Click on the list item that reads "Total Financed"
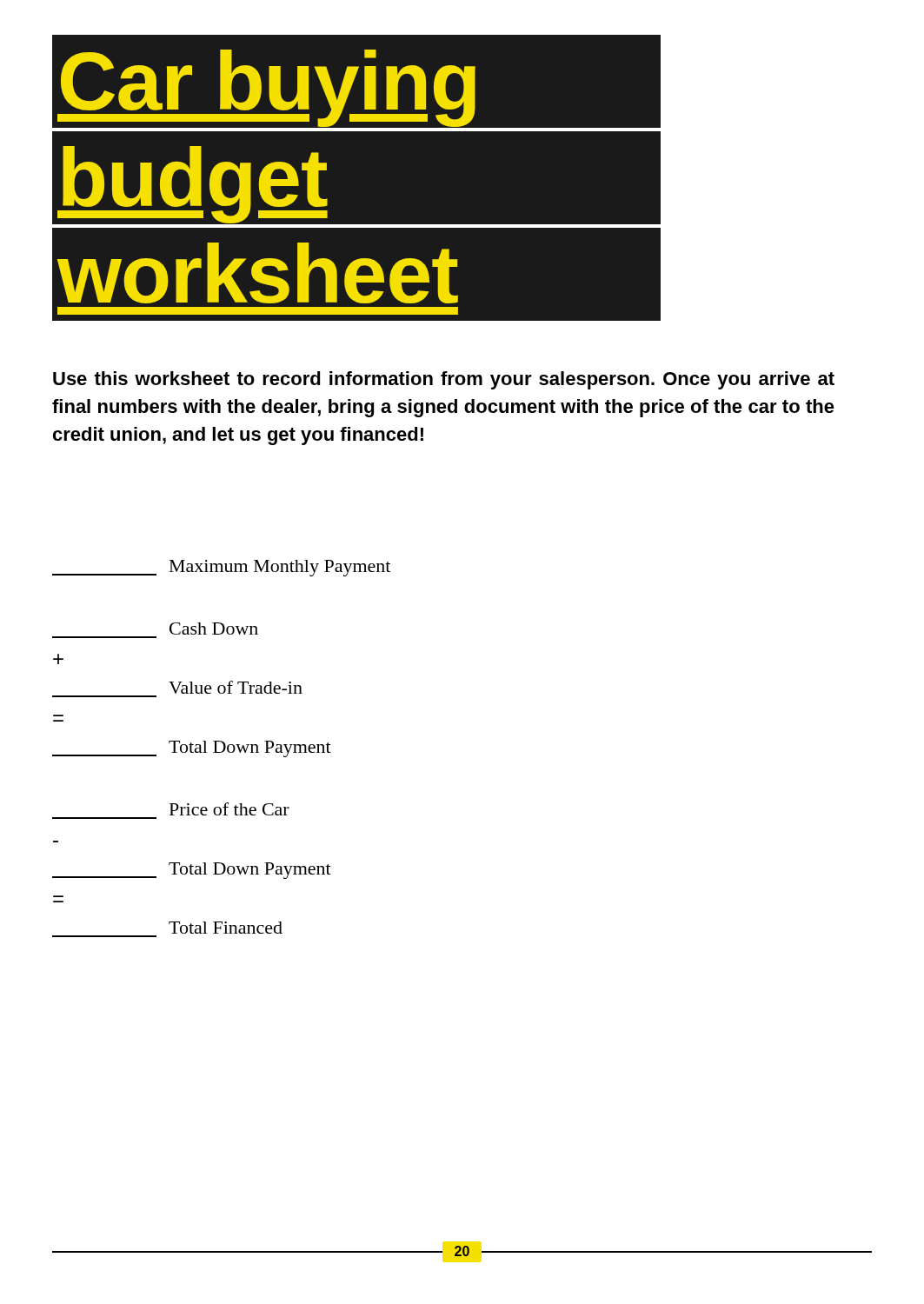The width and height of the screenshot is (924, 1304). click(226, 928)
